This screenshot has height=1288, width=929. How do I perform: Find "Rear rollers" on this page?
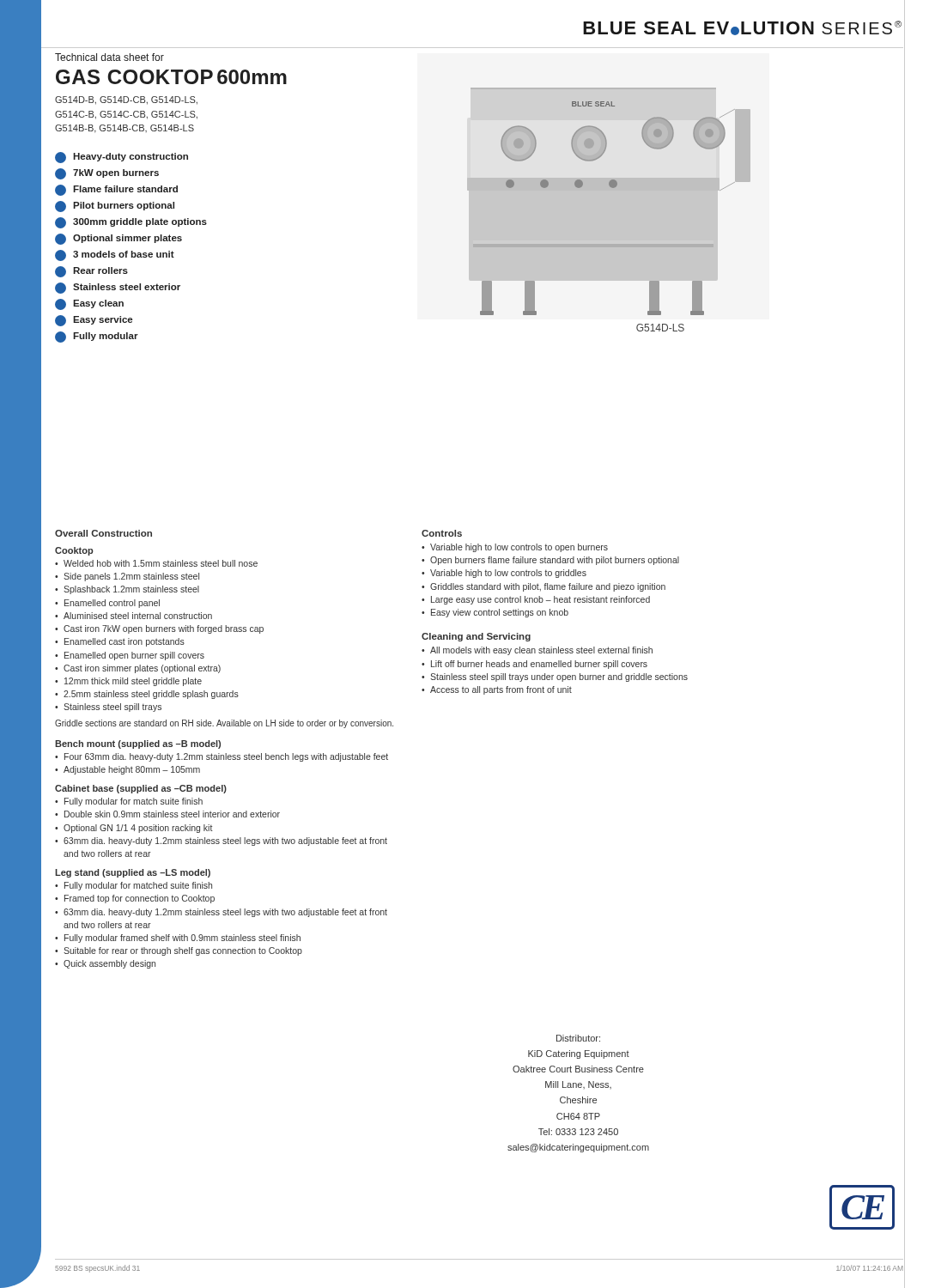[91, 271]
